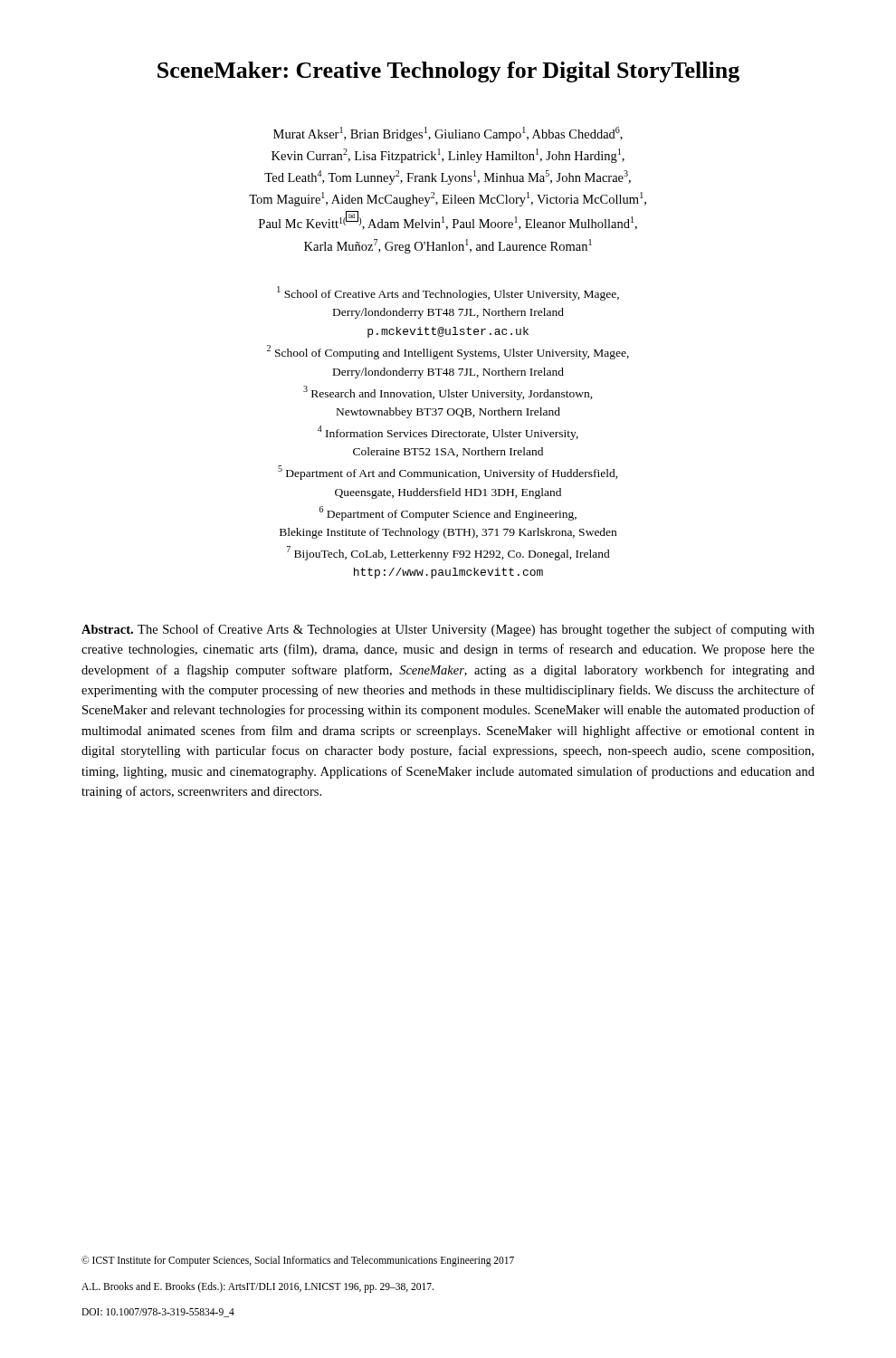Find the region starting "SceneMaker: Creative Technology"
This screenshot has width=896, height=1358.
coord(448,71)
